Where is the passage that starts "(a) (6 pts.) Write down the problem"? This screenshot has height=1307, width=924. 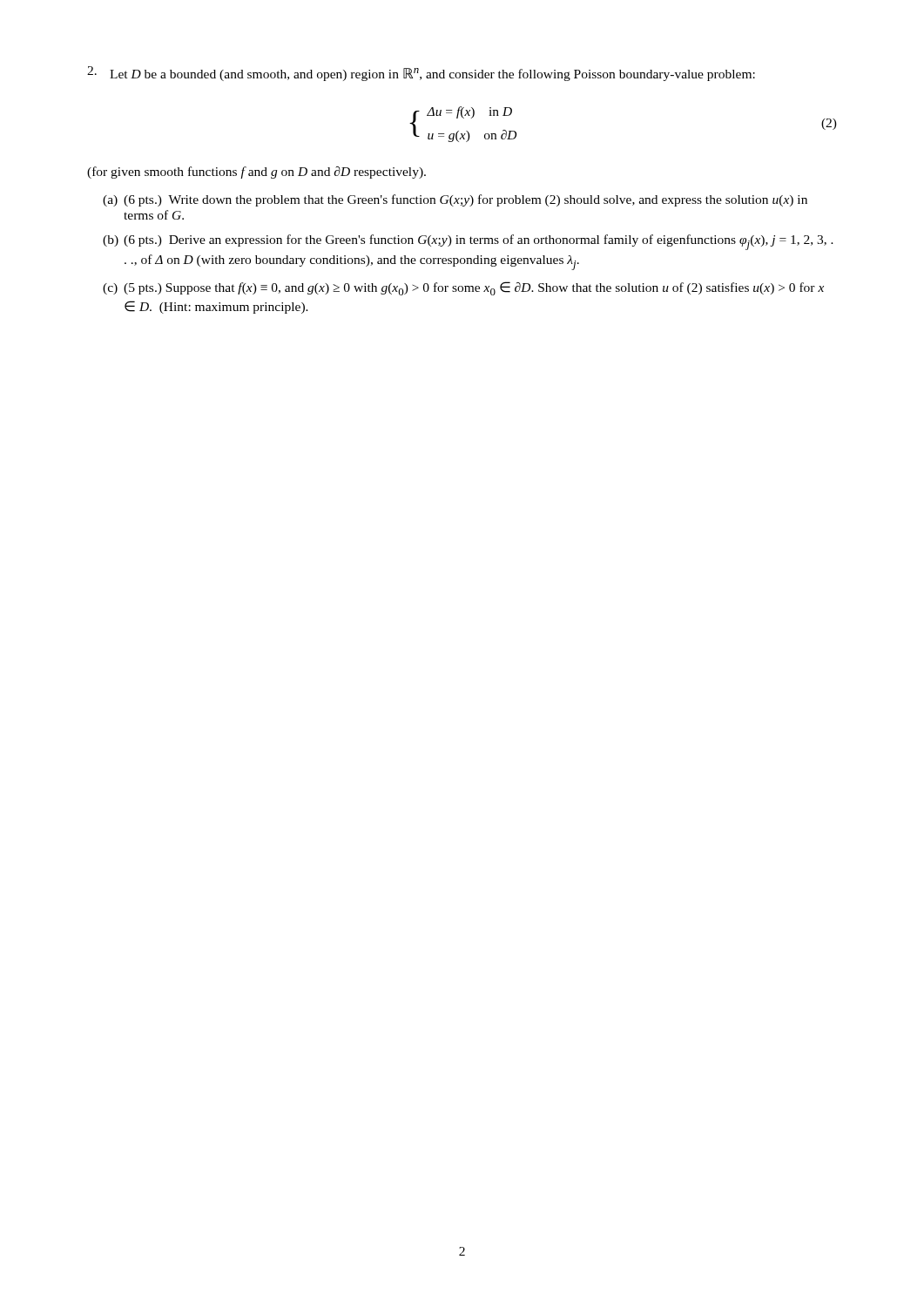point(470,208)
